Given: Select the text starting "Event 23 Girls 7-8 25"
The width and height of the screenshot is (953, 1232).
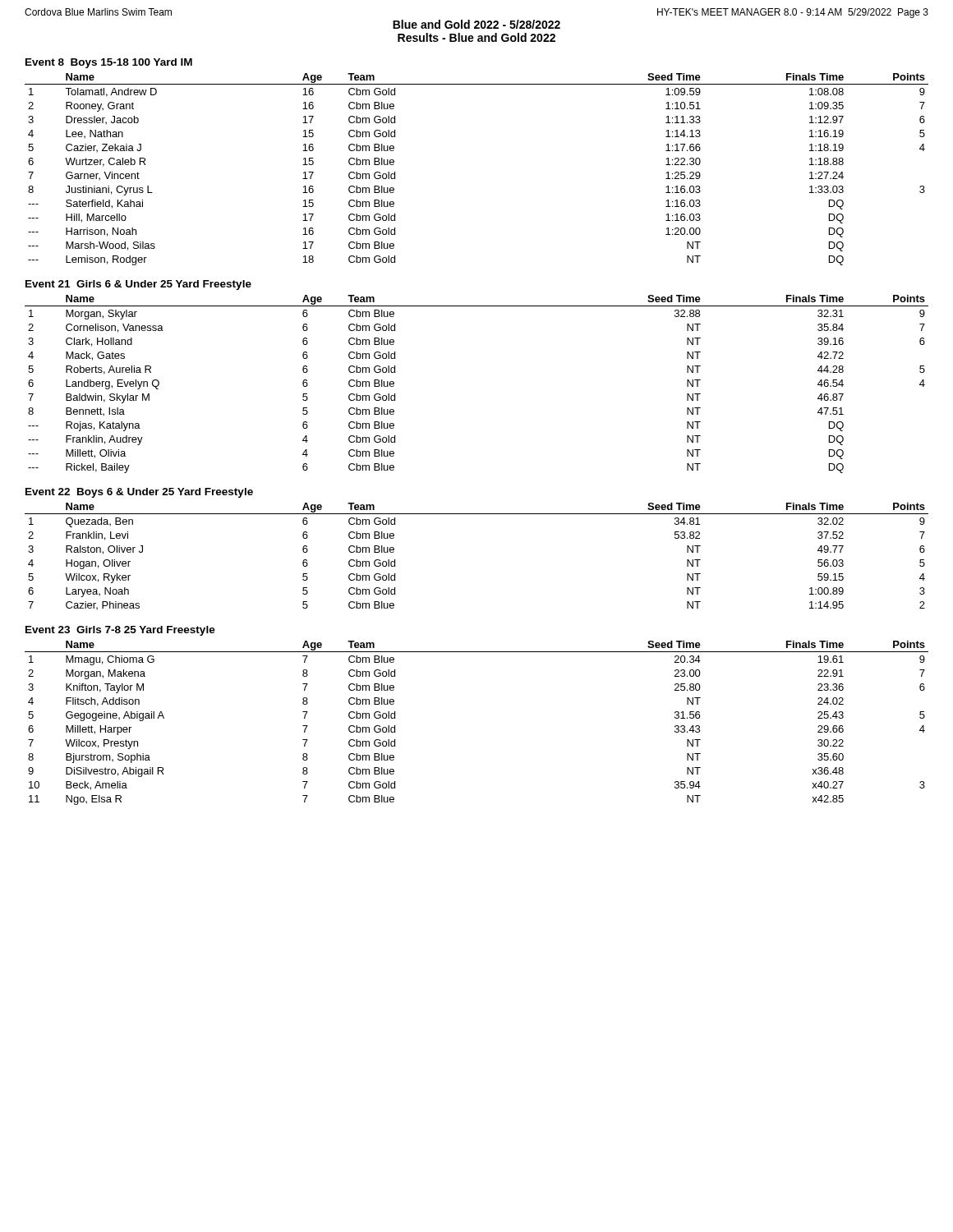Looking at the screenshot, I should [x=120, y=630].
